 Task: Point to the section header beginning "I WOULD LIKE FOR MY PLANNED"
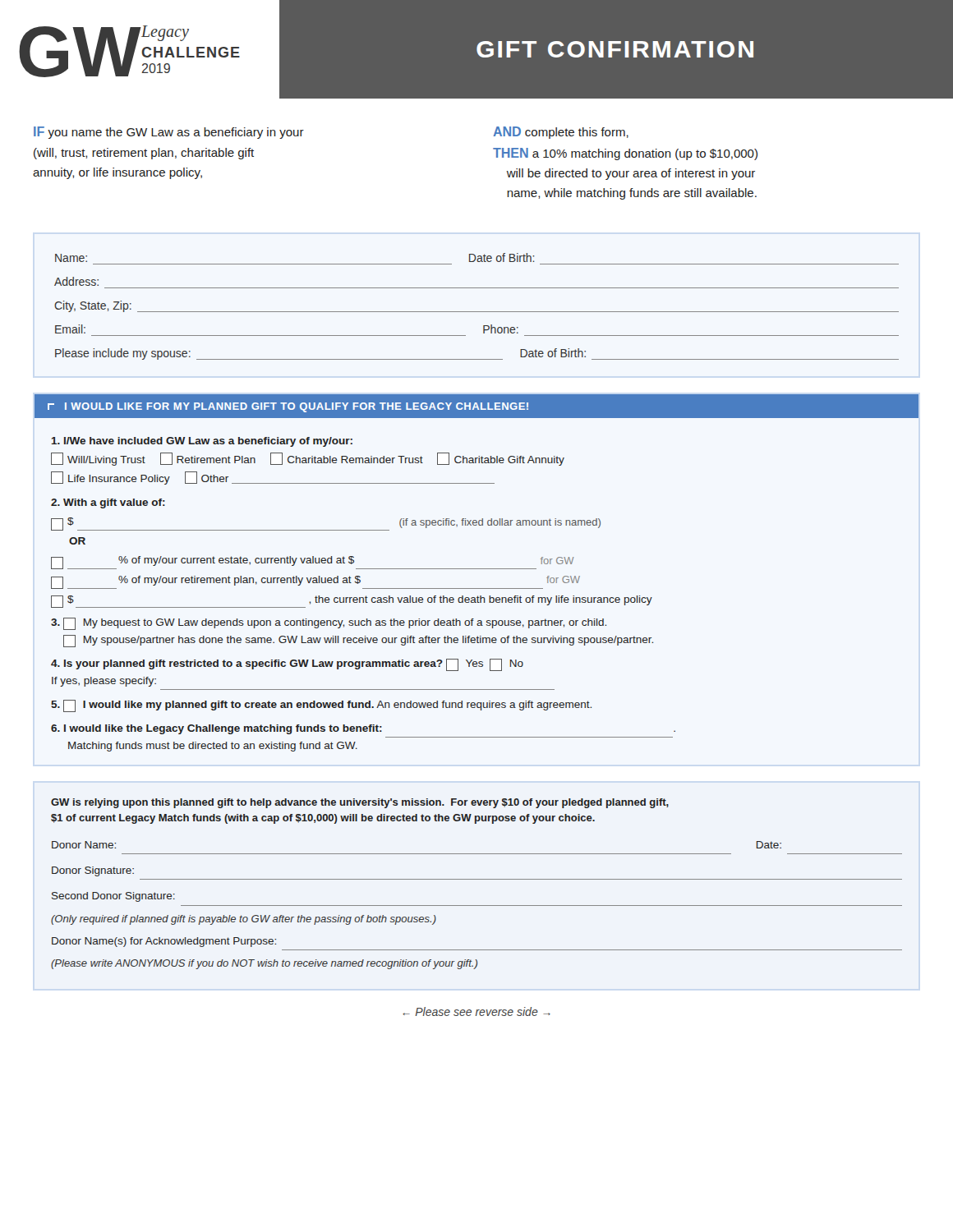click(295, 406)
